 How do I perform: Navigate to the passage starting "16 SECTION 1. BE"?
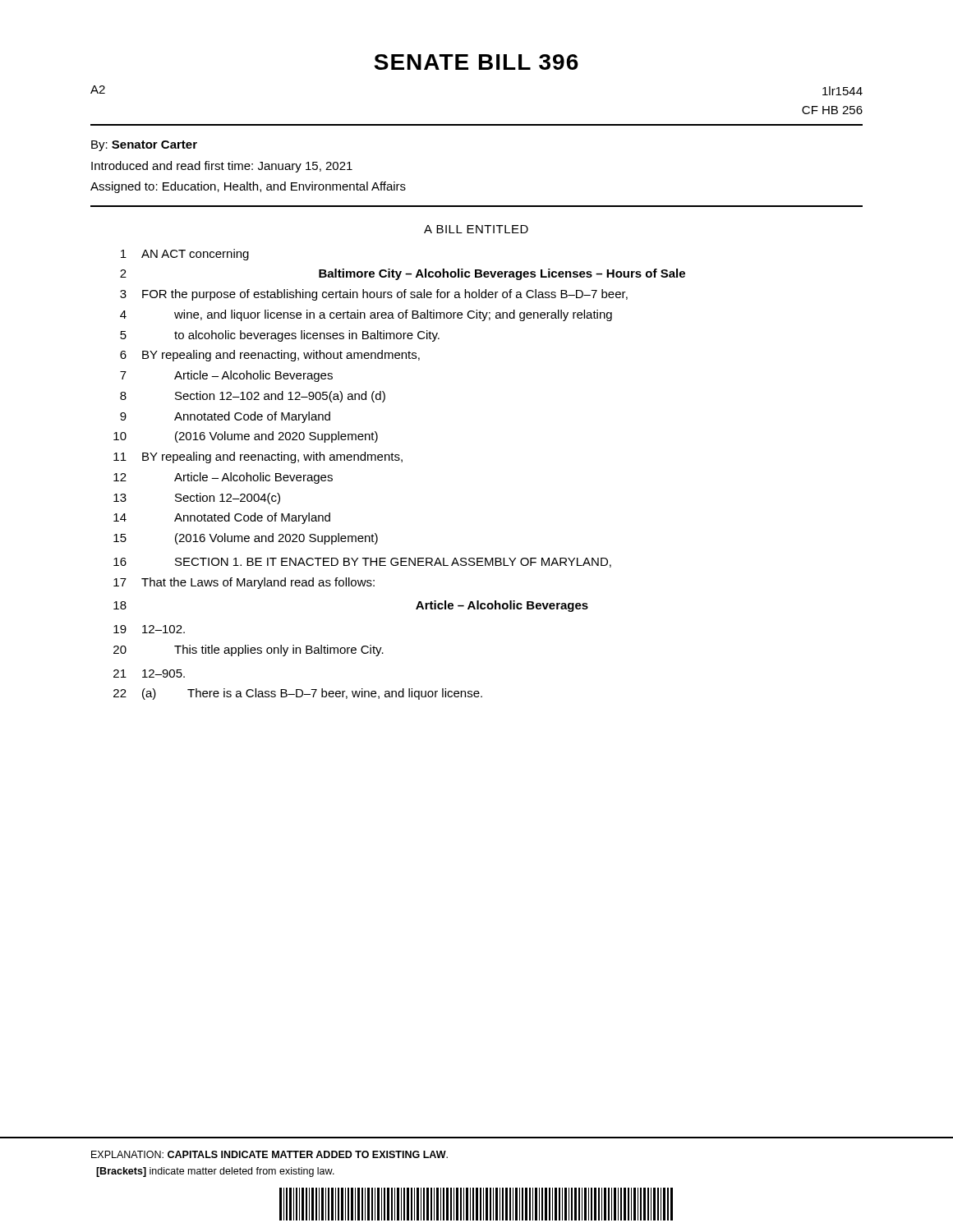[476, 562]
